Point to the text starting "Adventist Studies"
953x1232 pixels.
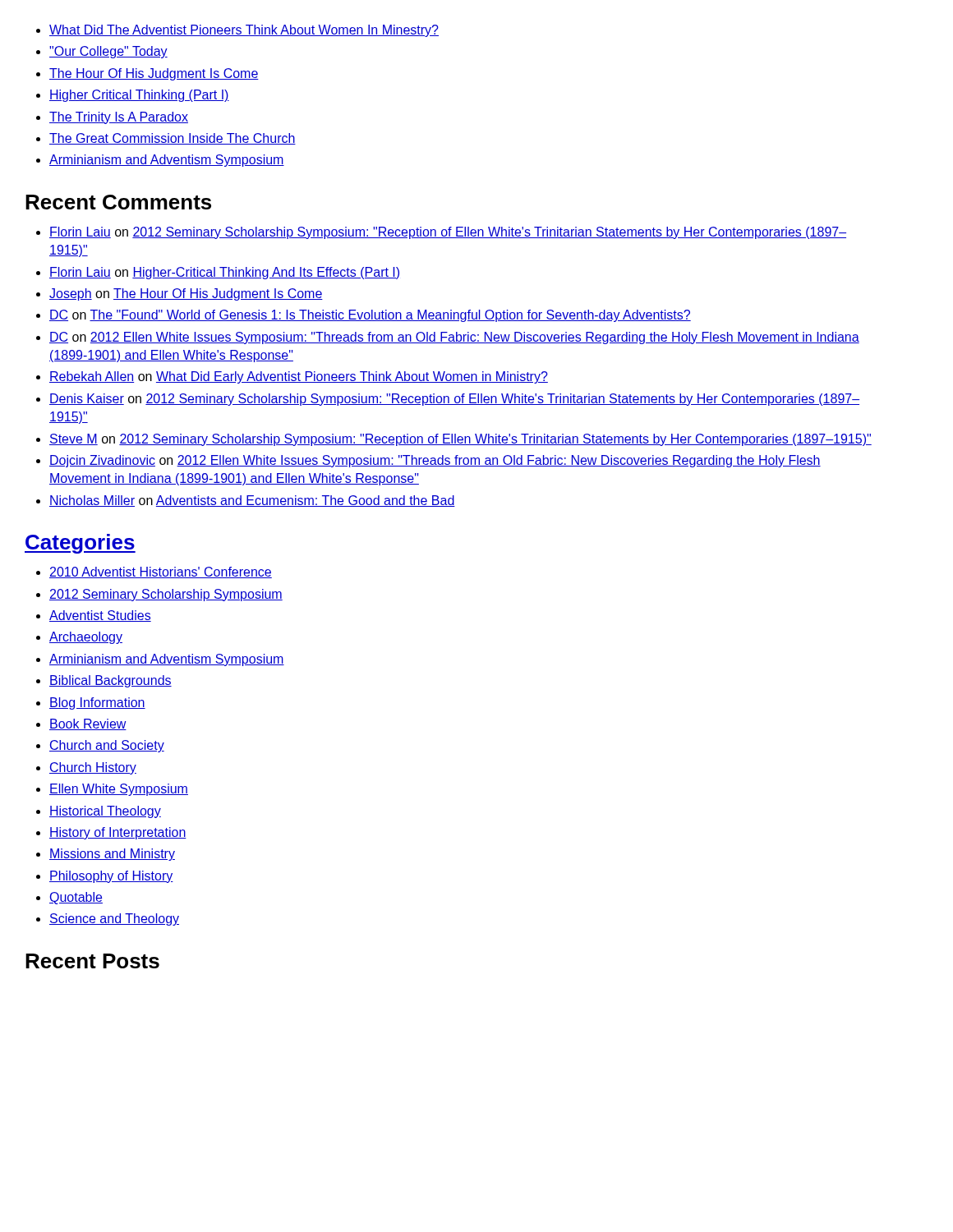[x=100, y=616]
